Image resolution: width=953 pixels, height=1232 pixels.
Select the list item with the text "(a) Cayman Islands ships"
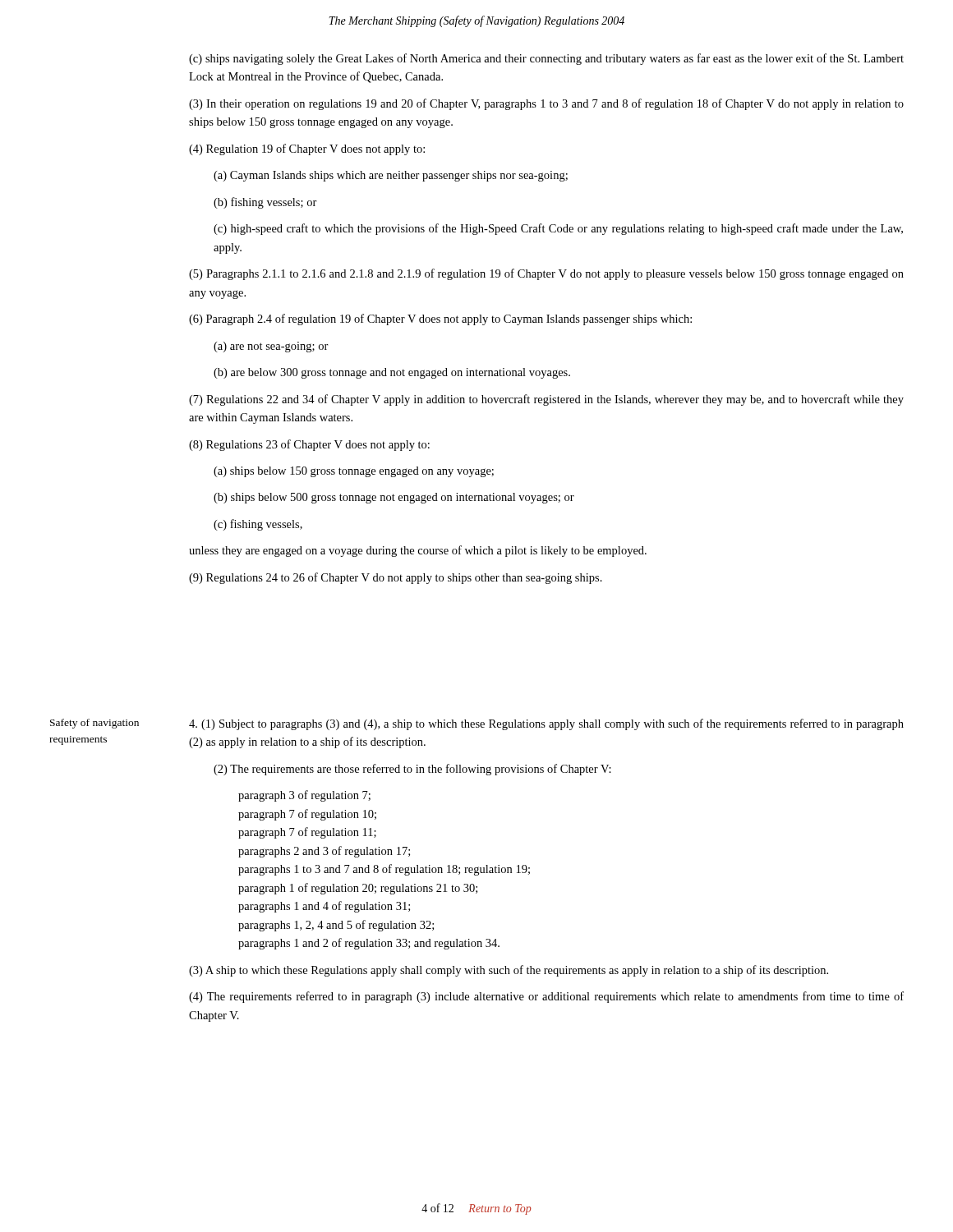pos(559,175)
